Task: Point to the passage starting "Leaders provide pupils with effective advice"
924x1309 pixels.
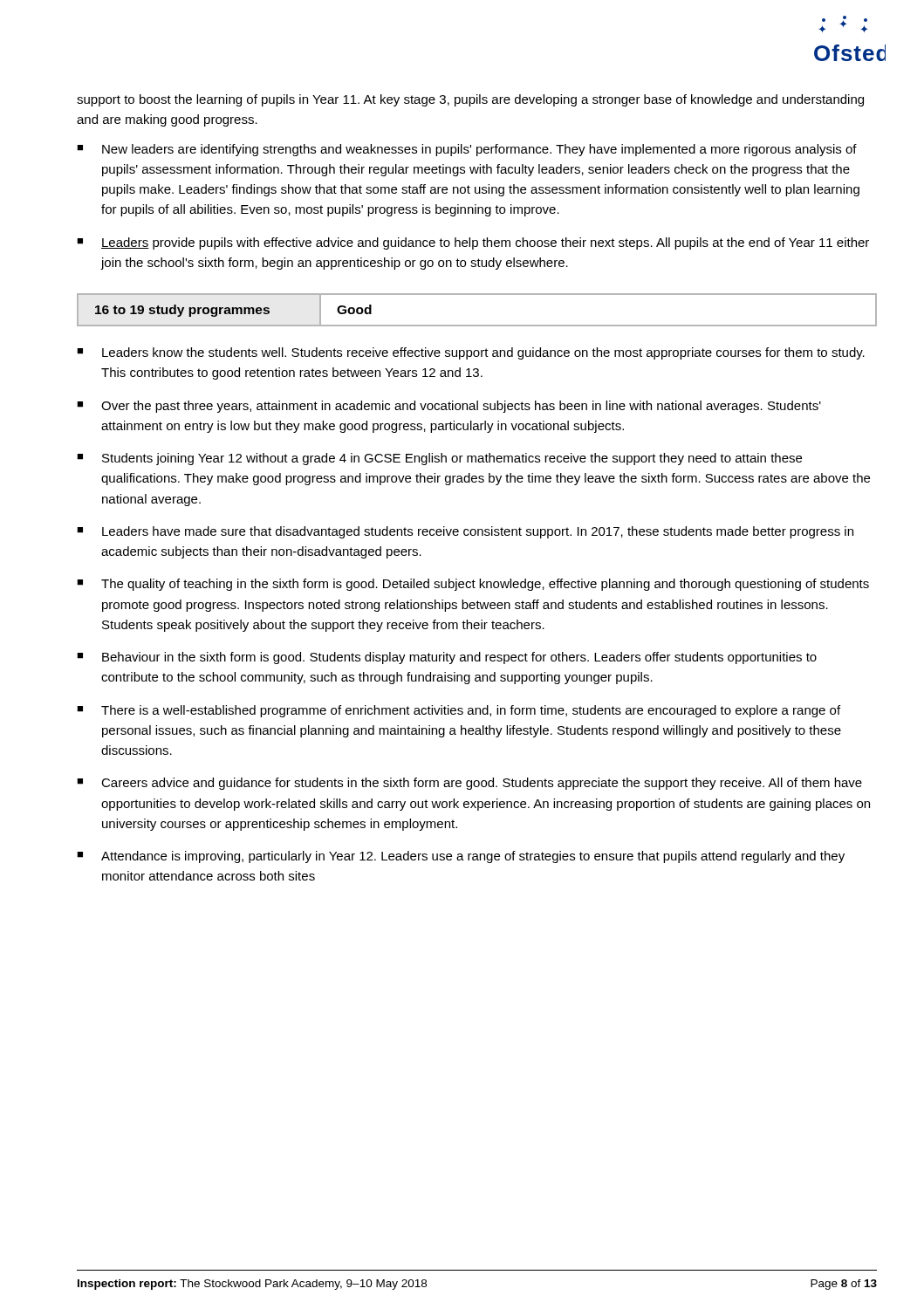Action: point(485,252)
